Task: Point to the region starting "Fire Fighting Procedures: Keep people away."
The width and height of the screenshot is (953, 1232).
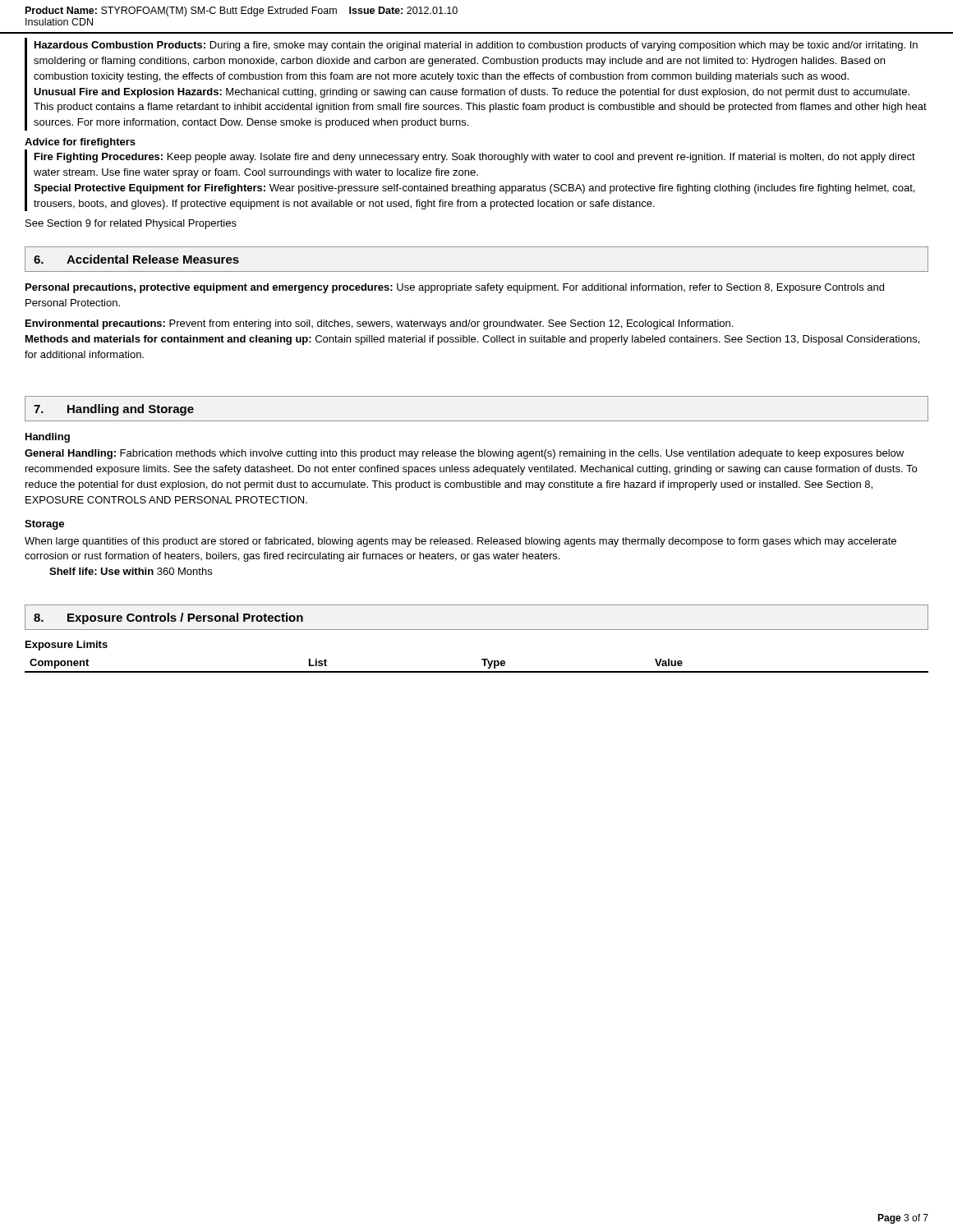Action: pyautogui.click(x=475, y=180)
